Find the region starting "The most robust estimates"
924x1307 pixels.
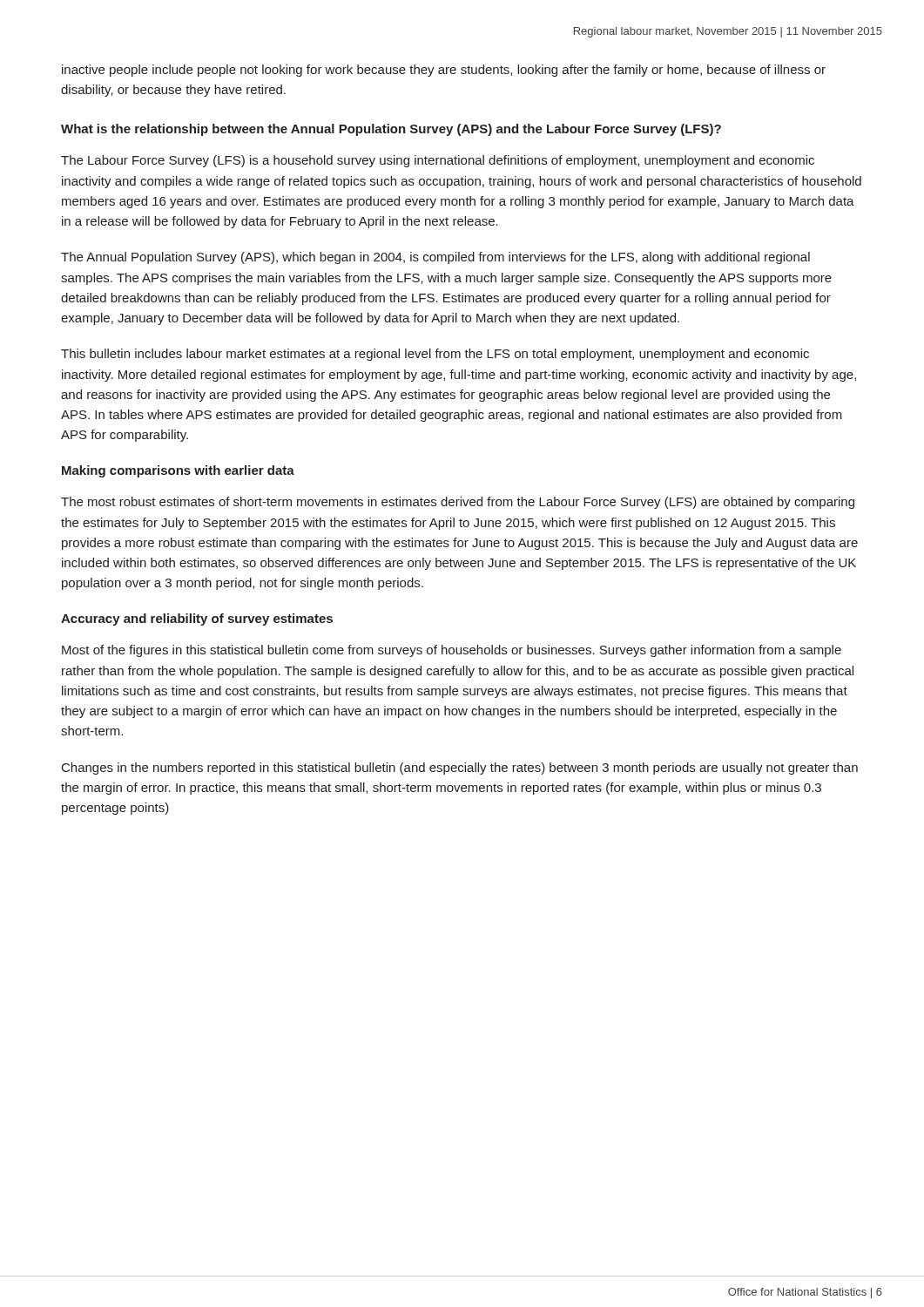pos(460,542)
